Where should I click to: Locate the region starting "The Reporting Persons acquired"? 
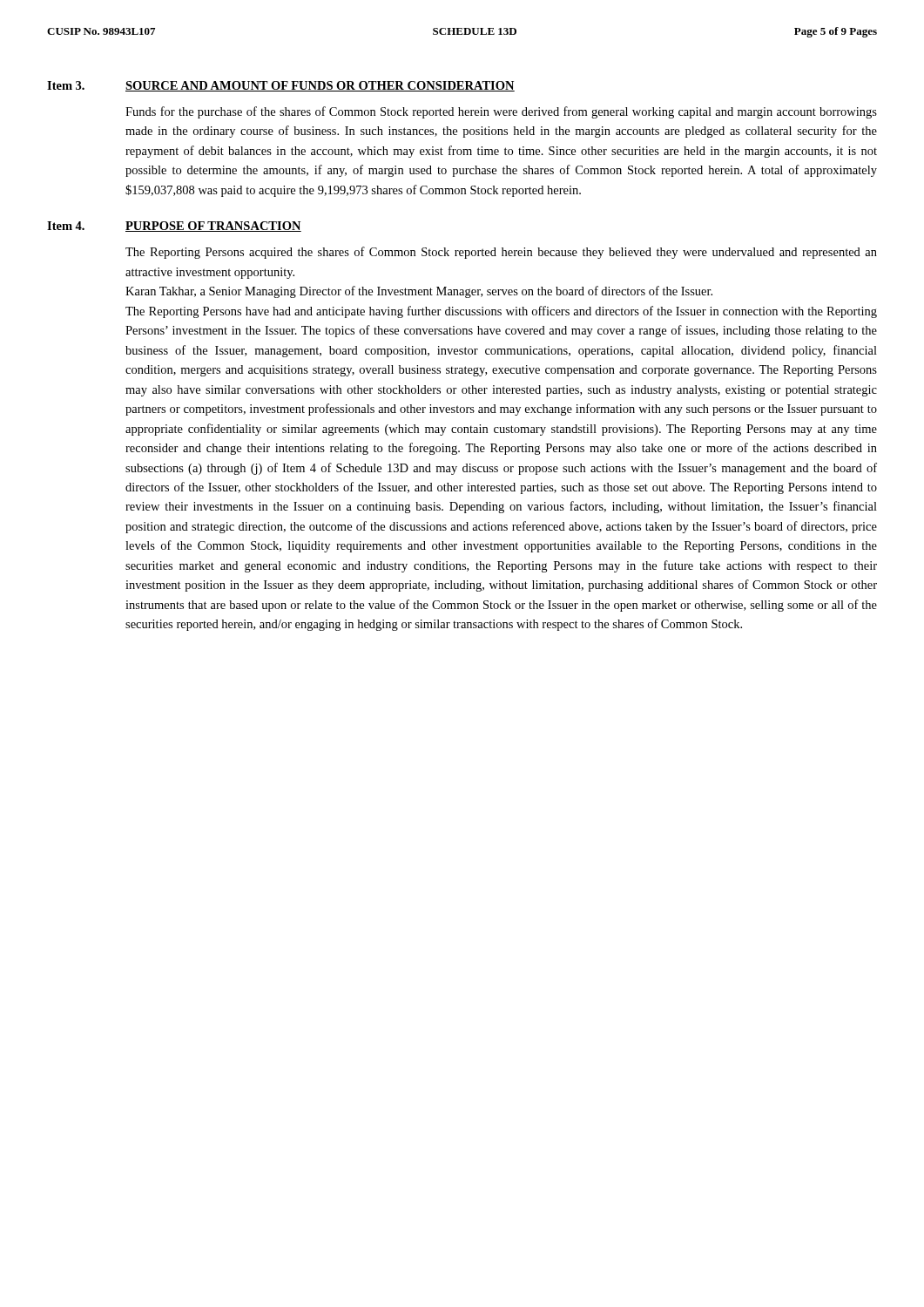click(501, 262)
